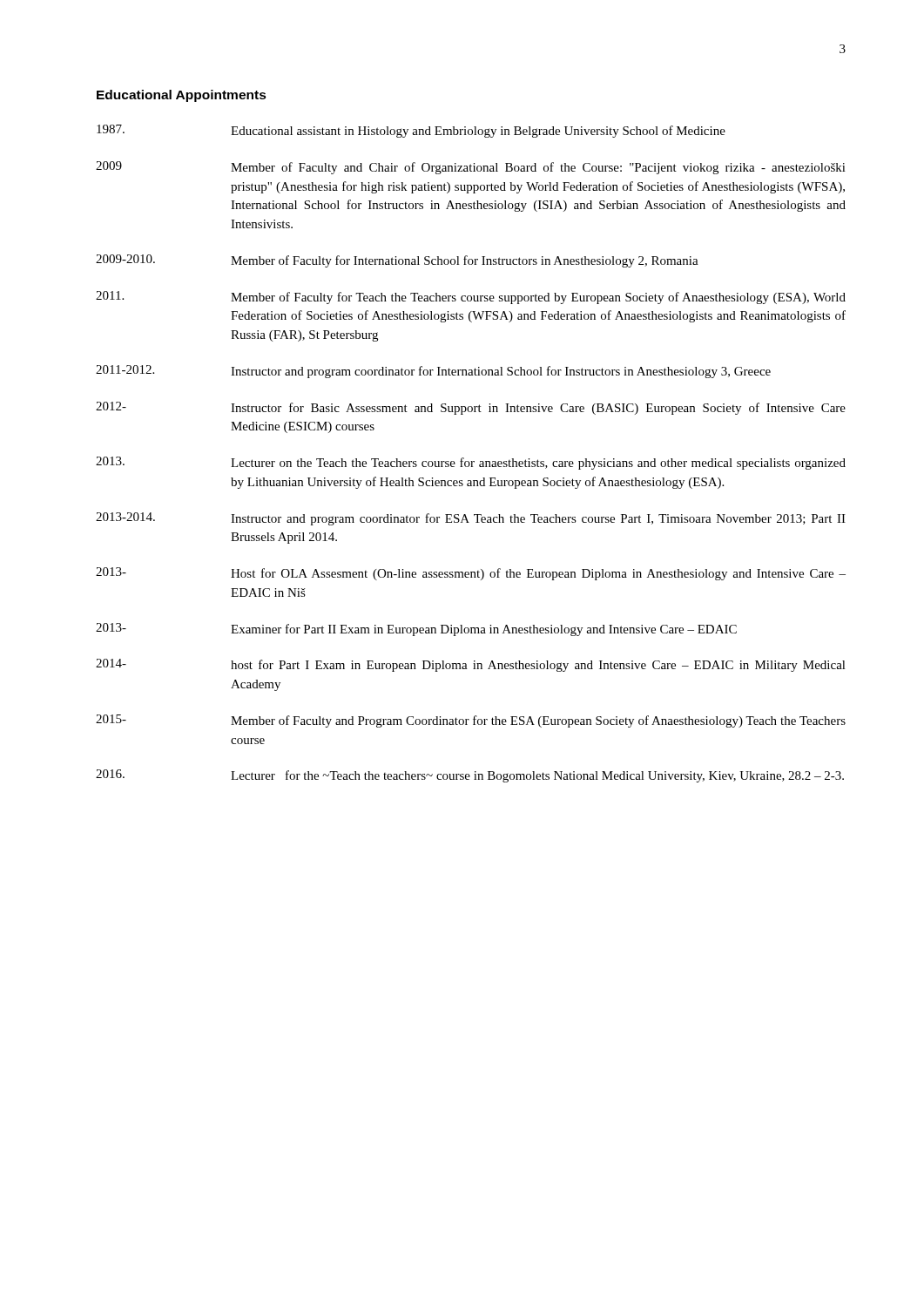
Task: Find "Educational Appointments" on this page
Action: 181,95
